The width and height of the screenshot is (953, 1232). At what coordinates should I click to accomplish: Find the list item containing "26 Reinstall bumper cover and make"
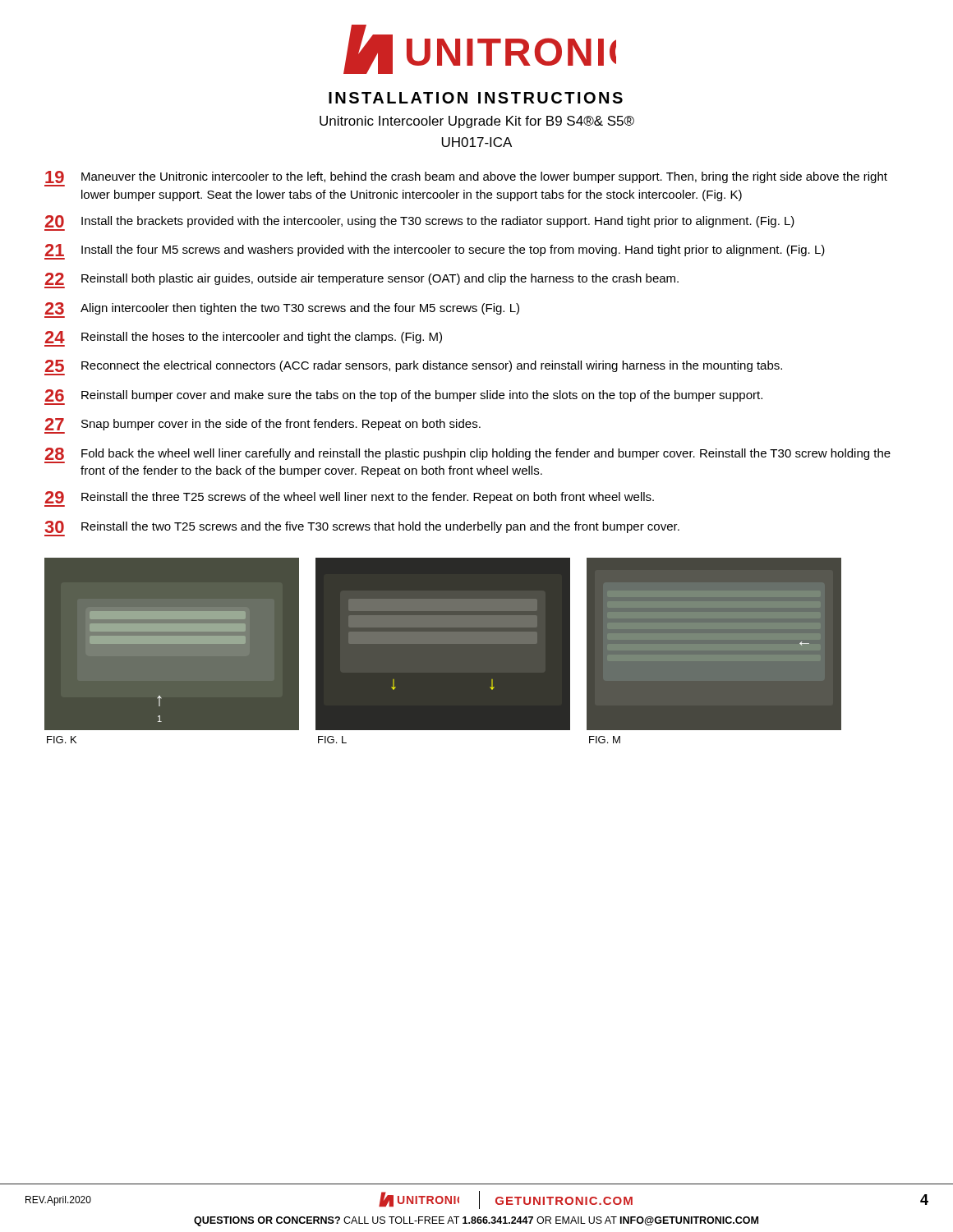coord(476,396)
